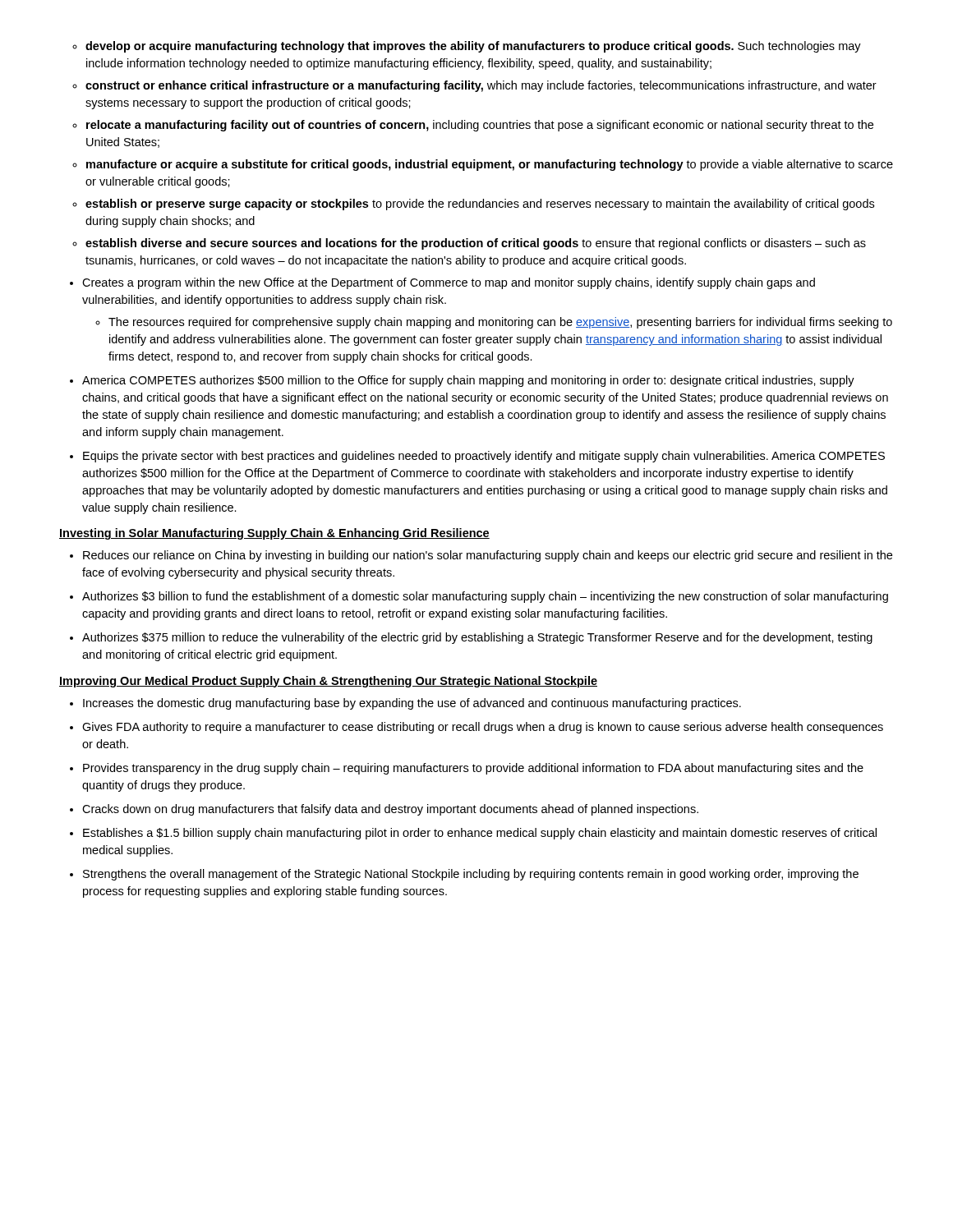953x1232 pixels.
Task: Select the block starting "Investing in Solar"
Action: pos(274,533)
